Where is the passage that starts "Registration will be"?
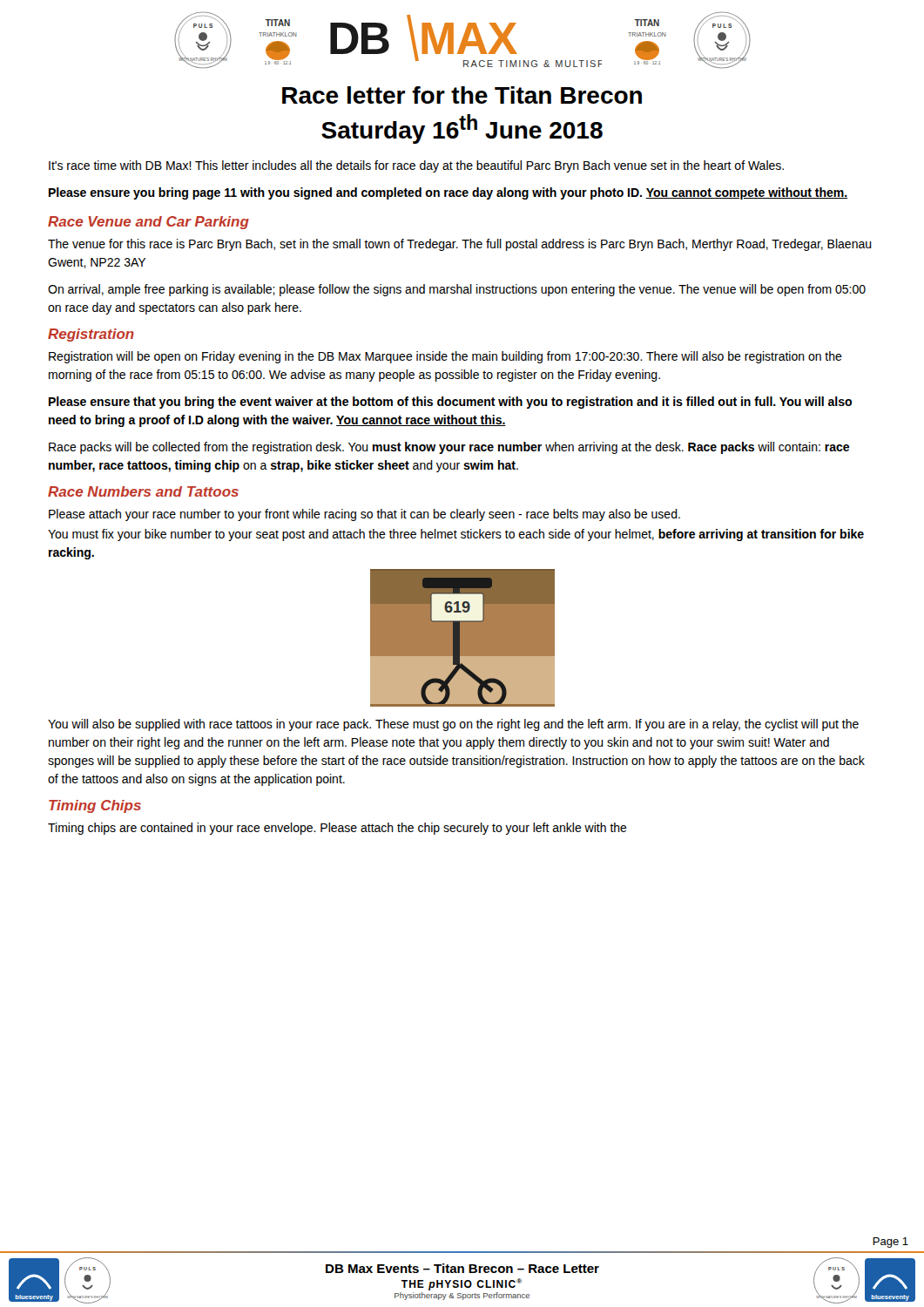The height and width of the screenshot is (1307, 924). pyautogui.click(x=445, y=365)
